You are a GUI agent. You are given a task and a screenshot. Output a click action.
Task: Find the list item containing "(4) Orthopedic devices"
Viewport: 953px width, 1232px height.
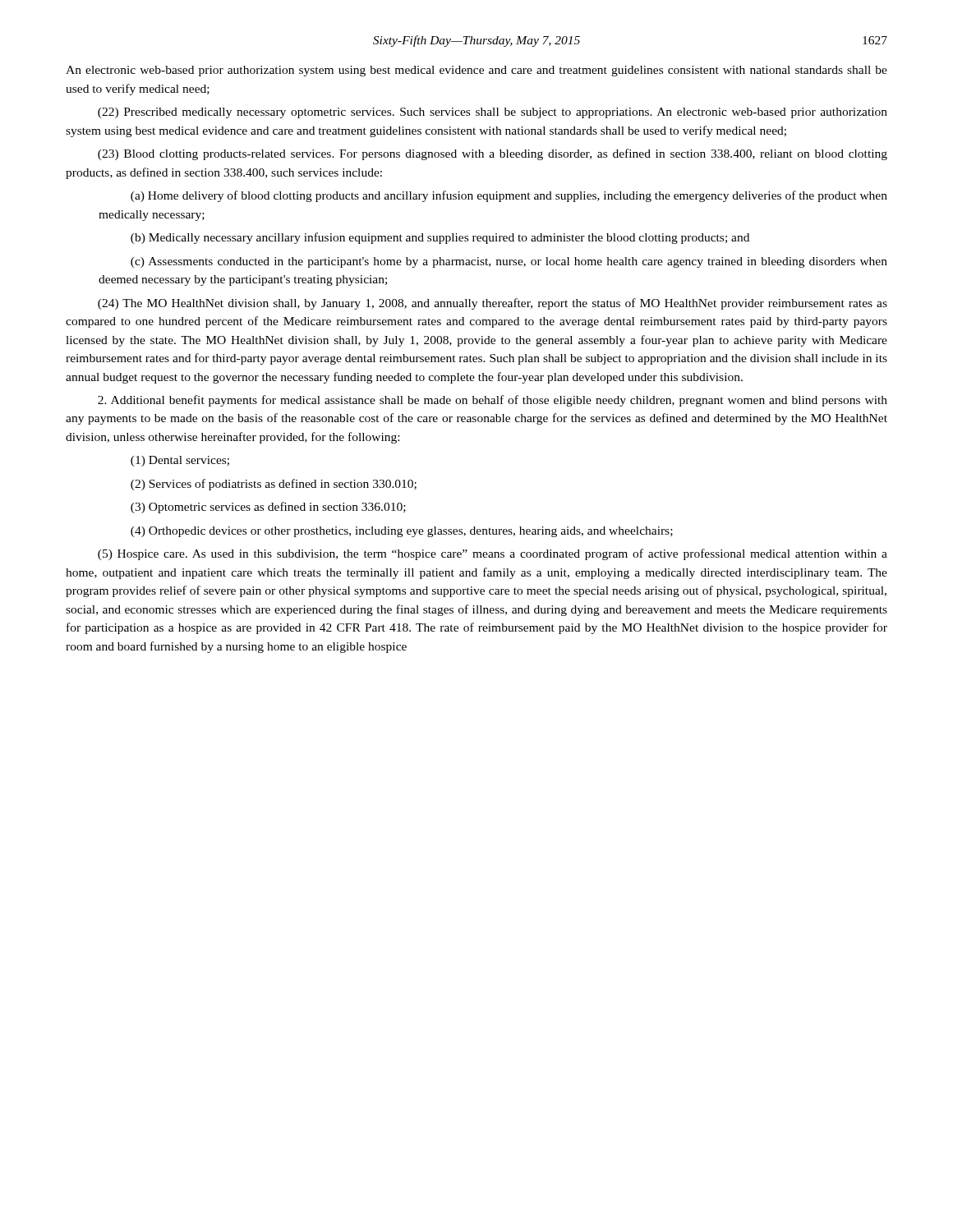click(402, 530)
